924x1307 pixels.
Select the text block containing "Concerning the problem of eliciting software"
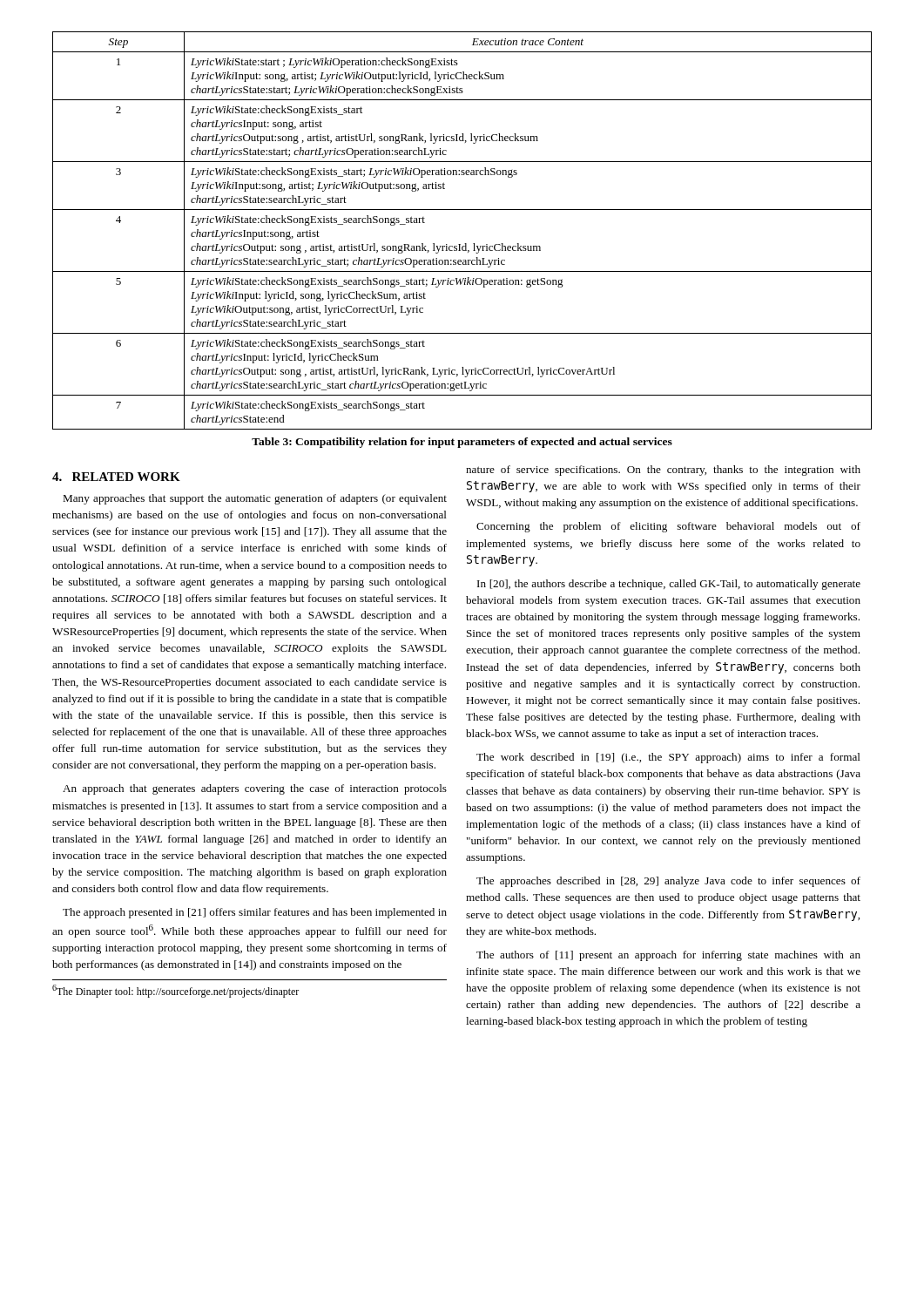pyautogui.click(x=663, y=543)
